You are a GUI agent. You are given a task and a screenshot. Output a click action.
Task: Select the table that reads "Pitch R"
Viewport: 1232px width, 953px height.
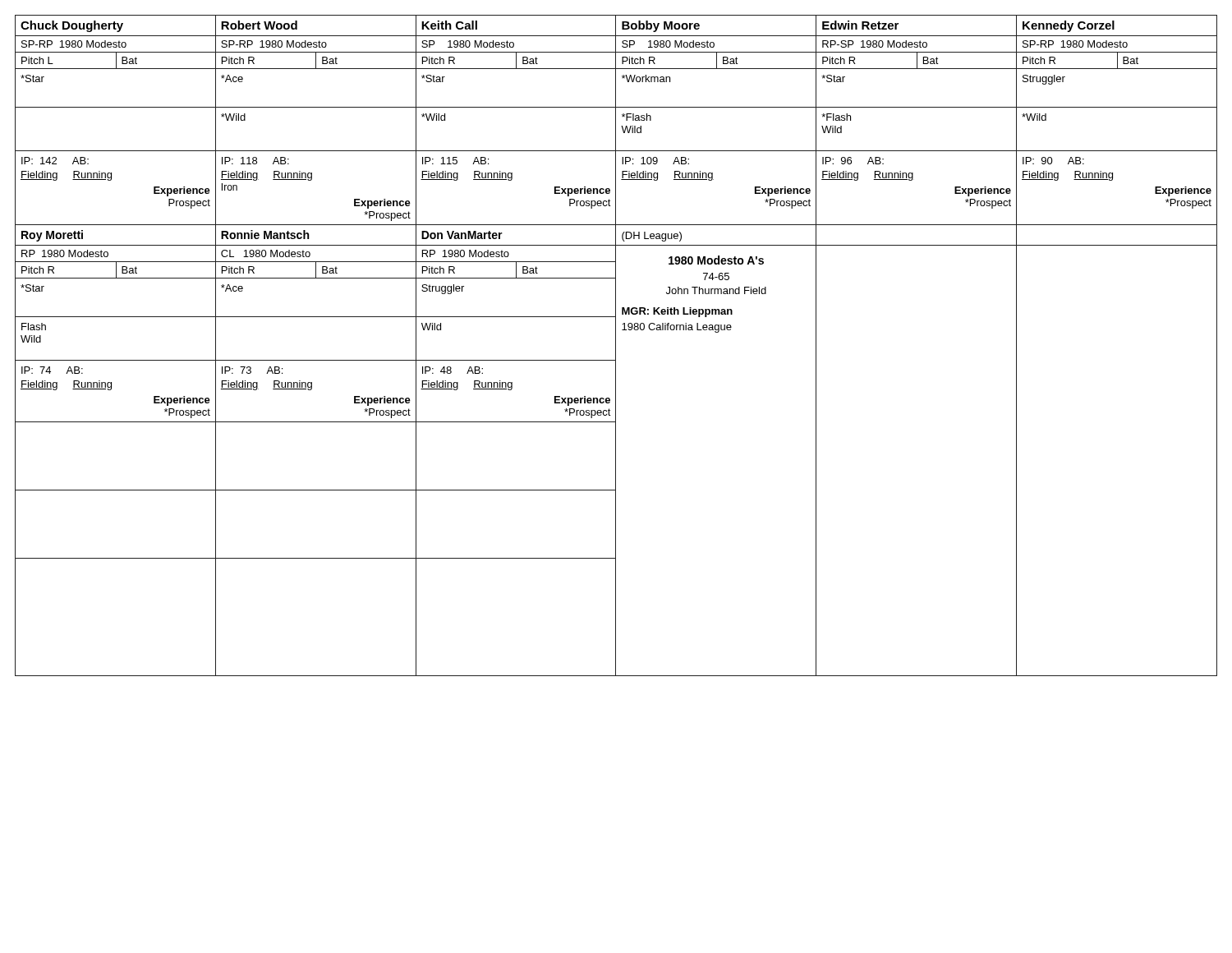(x=616, y=345)
